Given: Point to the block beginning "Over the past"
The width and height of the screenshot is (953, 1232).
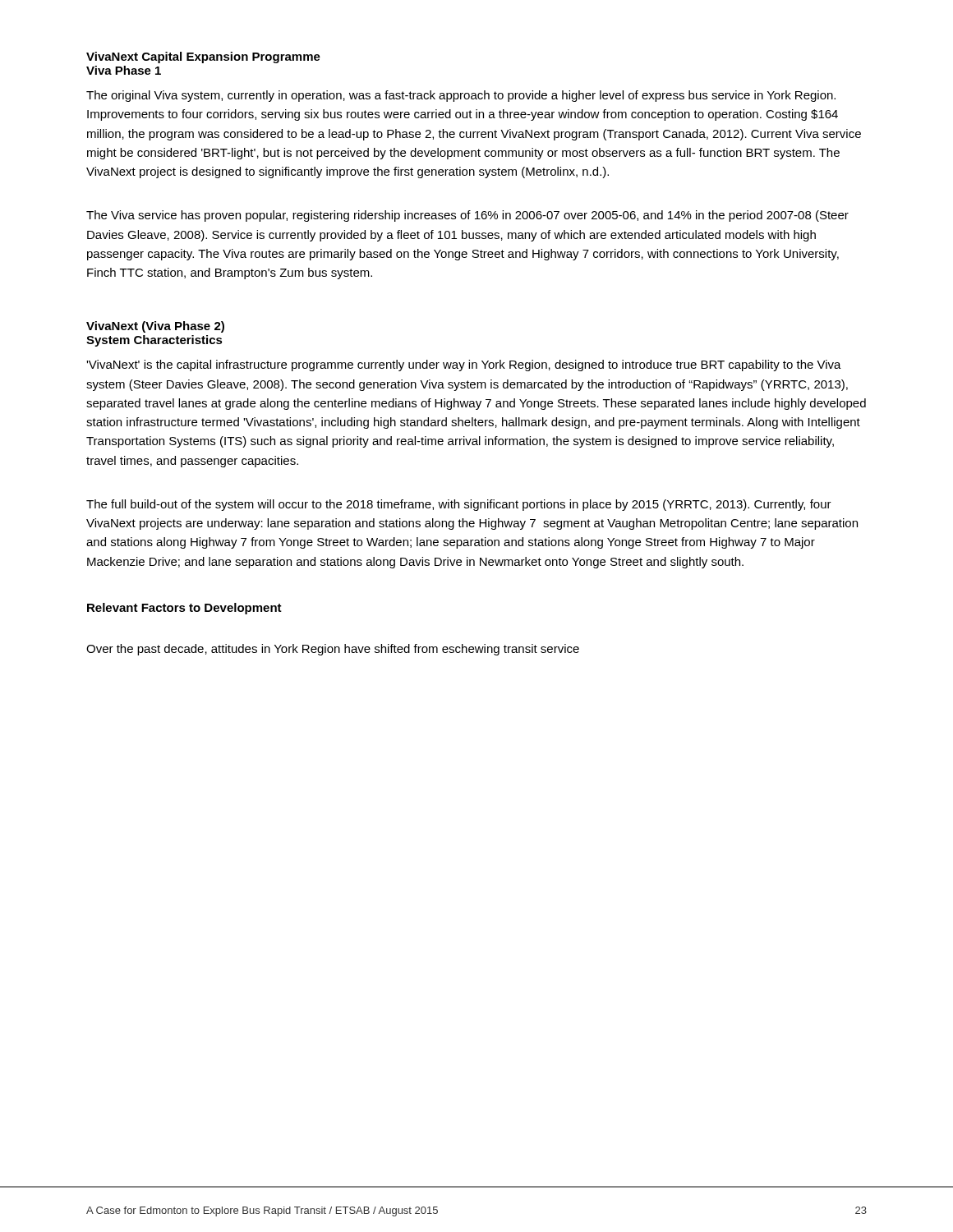Looking at the screenshot, I should pyautogui.click(x=333, y=648).
